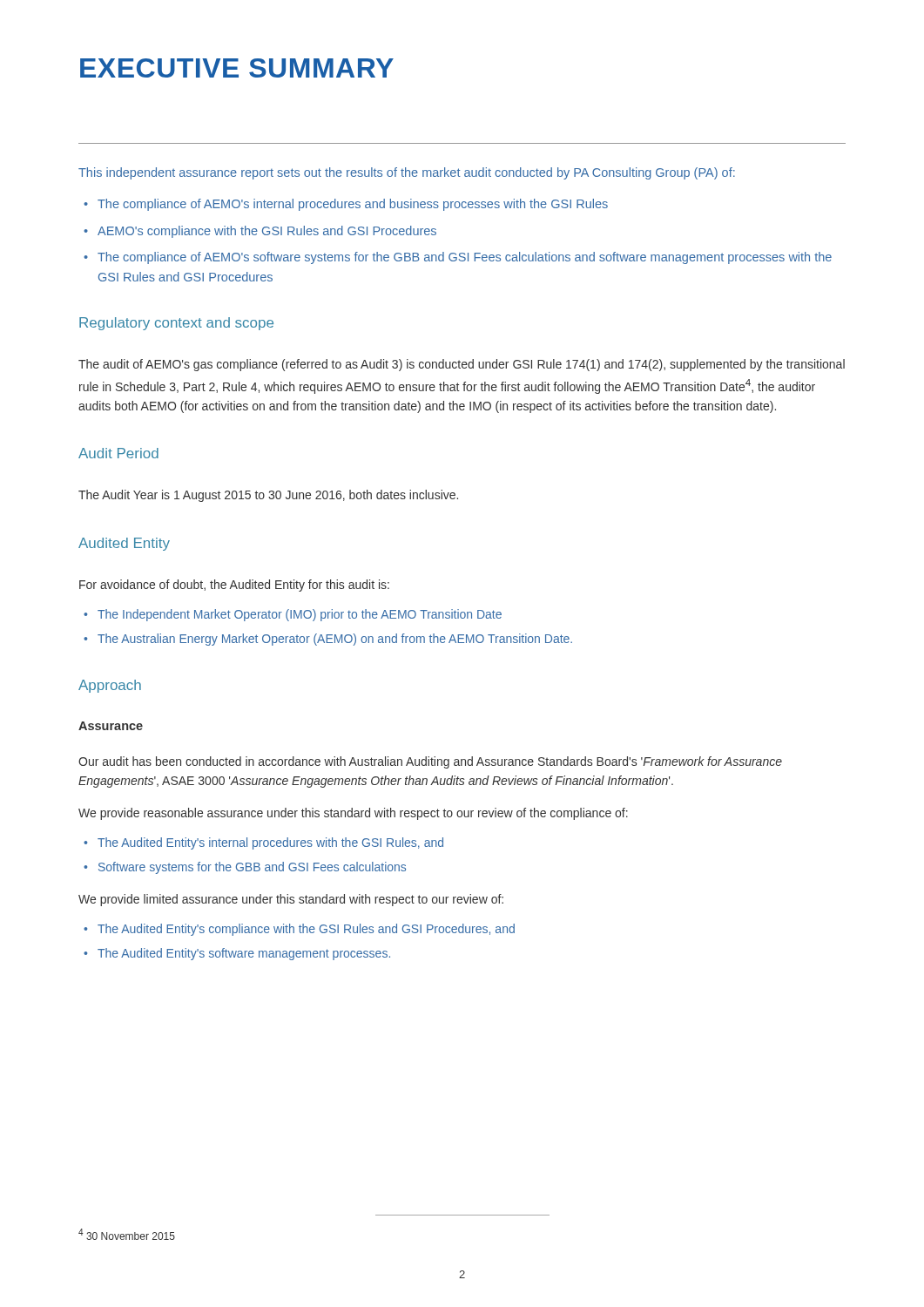The width and height of the screenshot is (924, 1307).
Task: Find the passage starting "The Audited Entity's software management processes."
Action: point(244,954)
